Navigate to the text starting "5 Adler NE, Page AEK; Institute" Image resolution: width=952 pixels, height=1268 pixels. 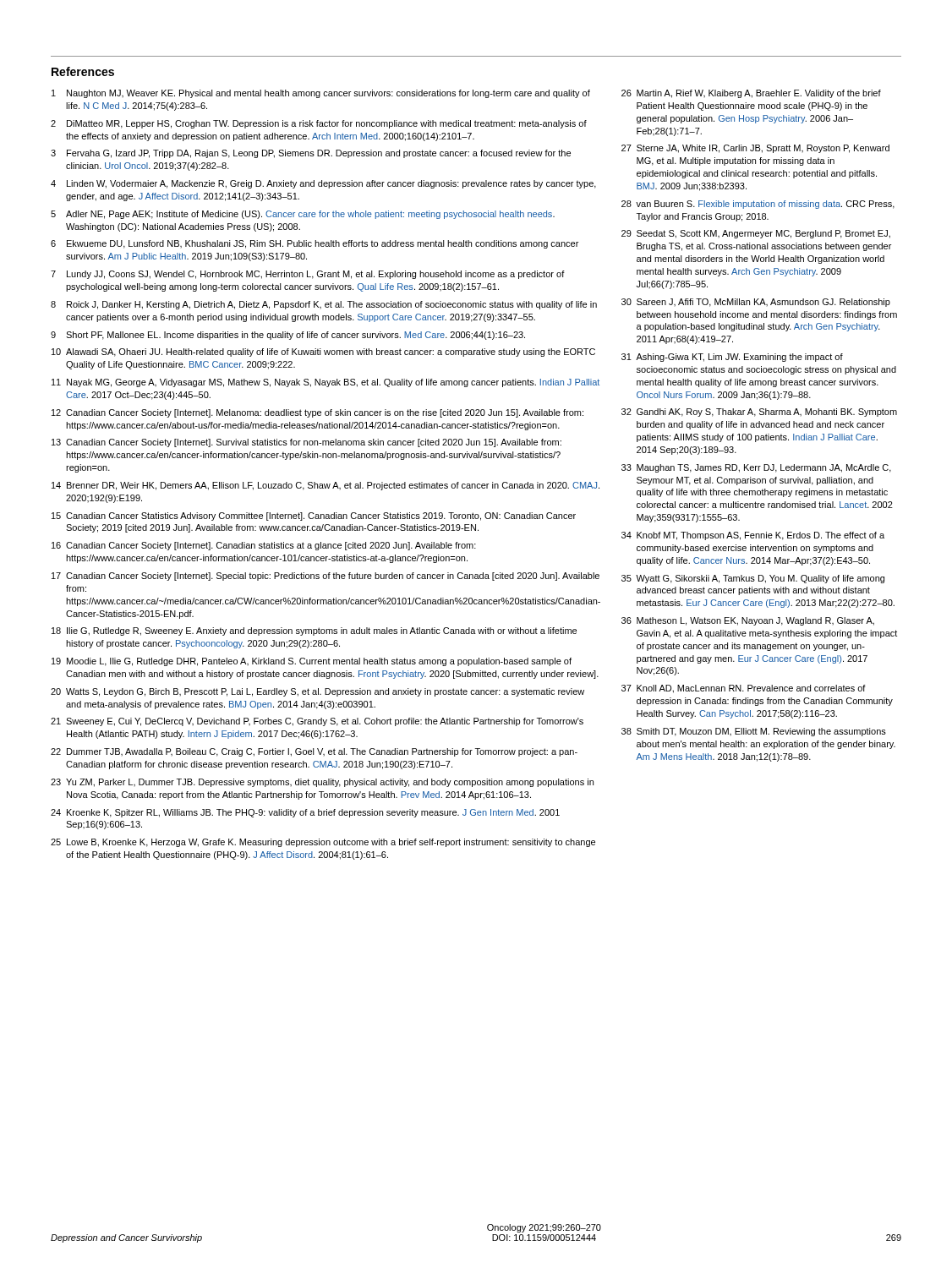[326, 220]
